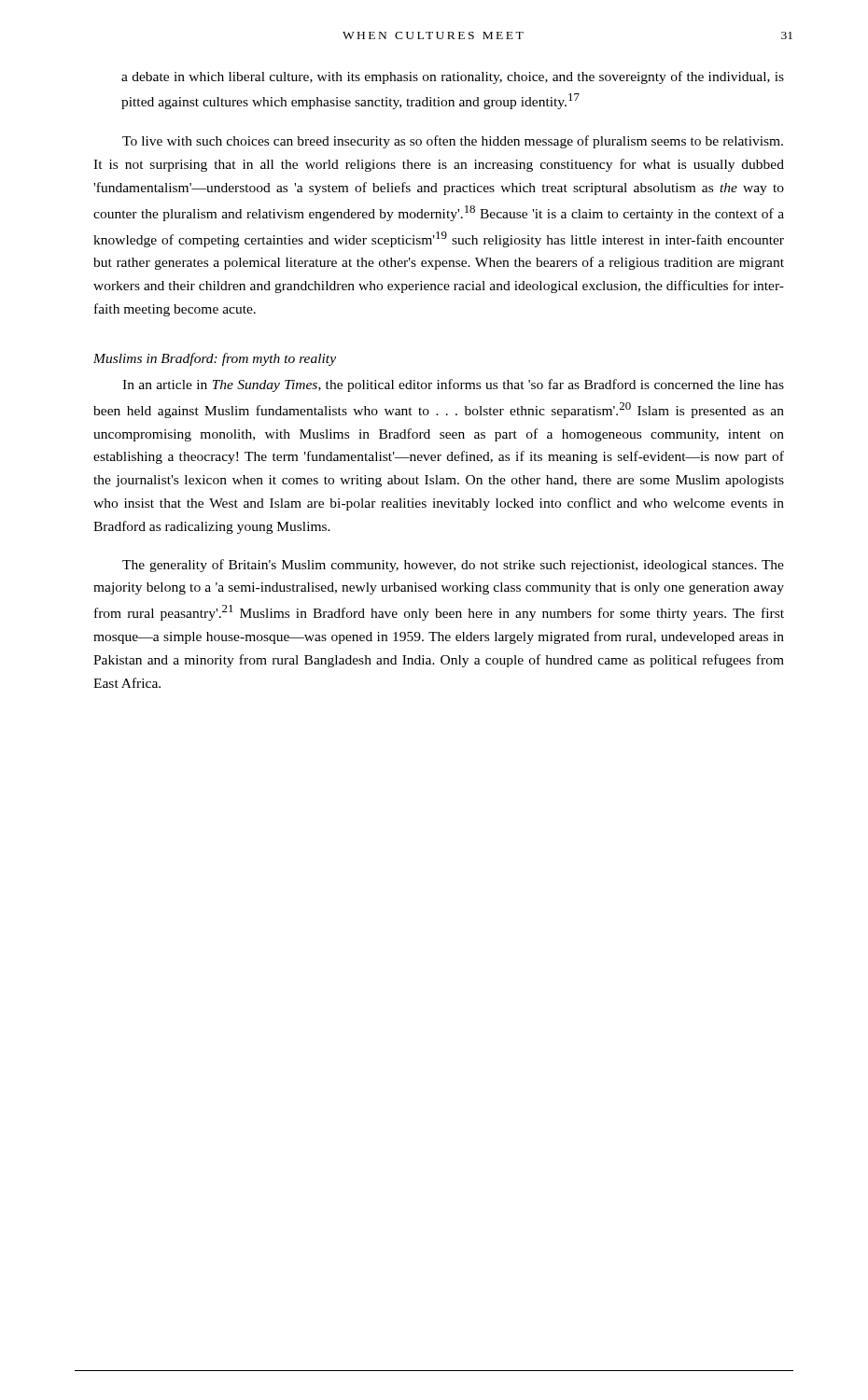This screenshot has height=1400, width=868.
Task: Locate the block of text that opens with "To live with such choices can breed"
Action: [x=439, y=225]
